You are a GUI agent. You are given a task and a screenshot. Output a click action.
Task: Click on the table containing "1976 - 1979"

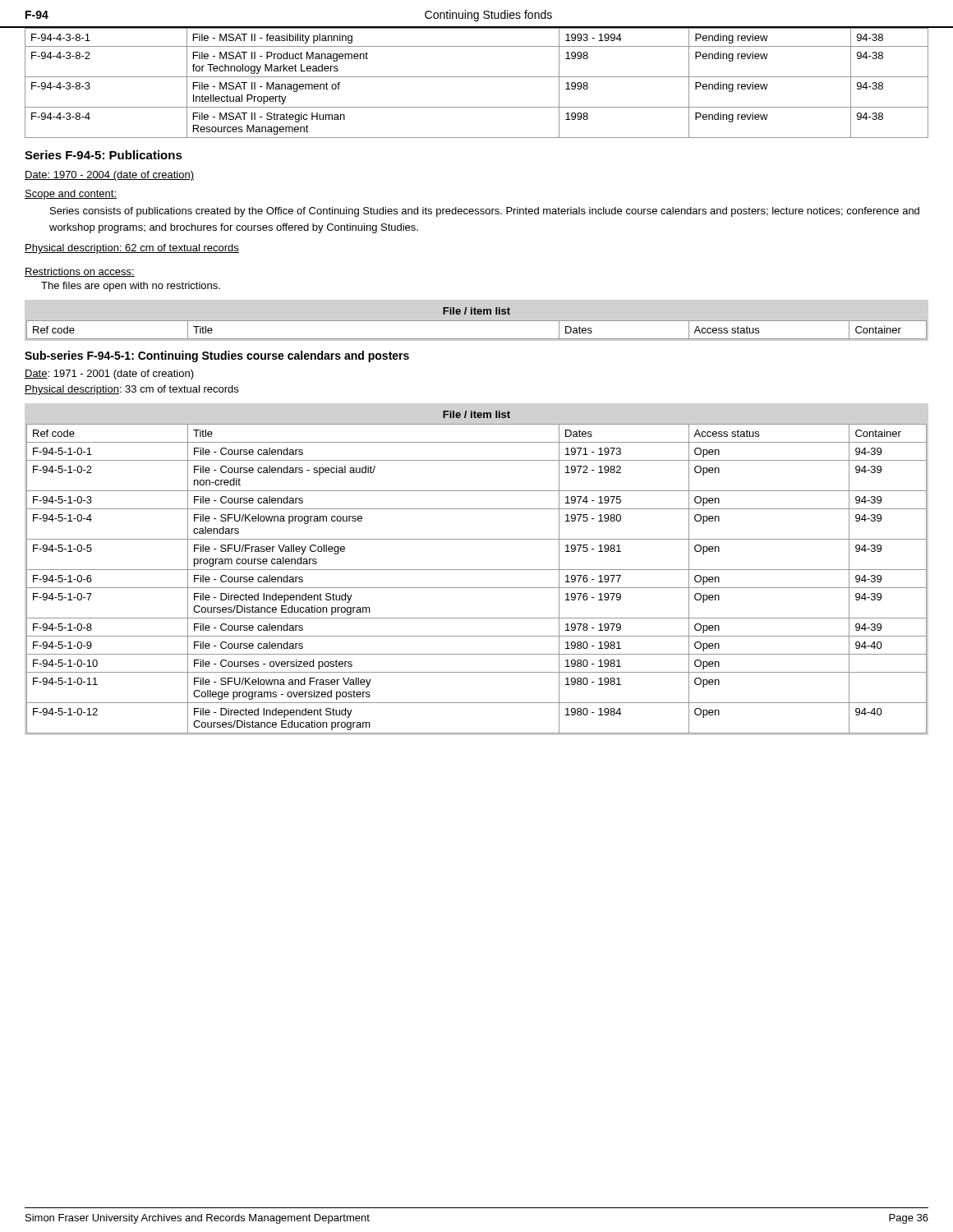click(x=476, y=569)
